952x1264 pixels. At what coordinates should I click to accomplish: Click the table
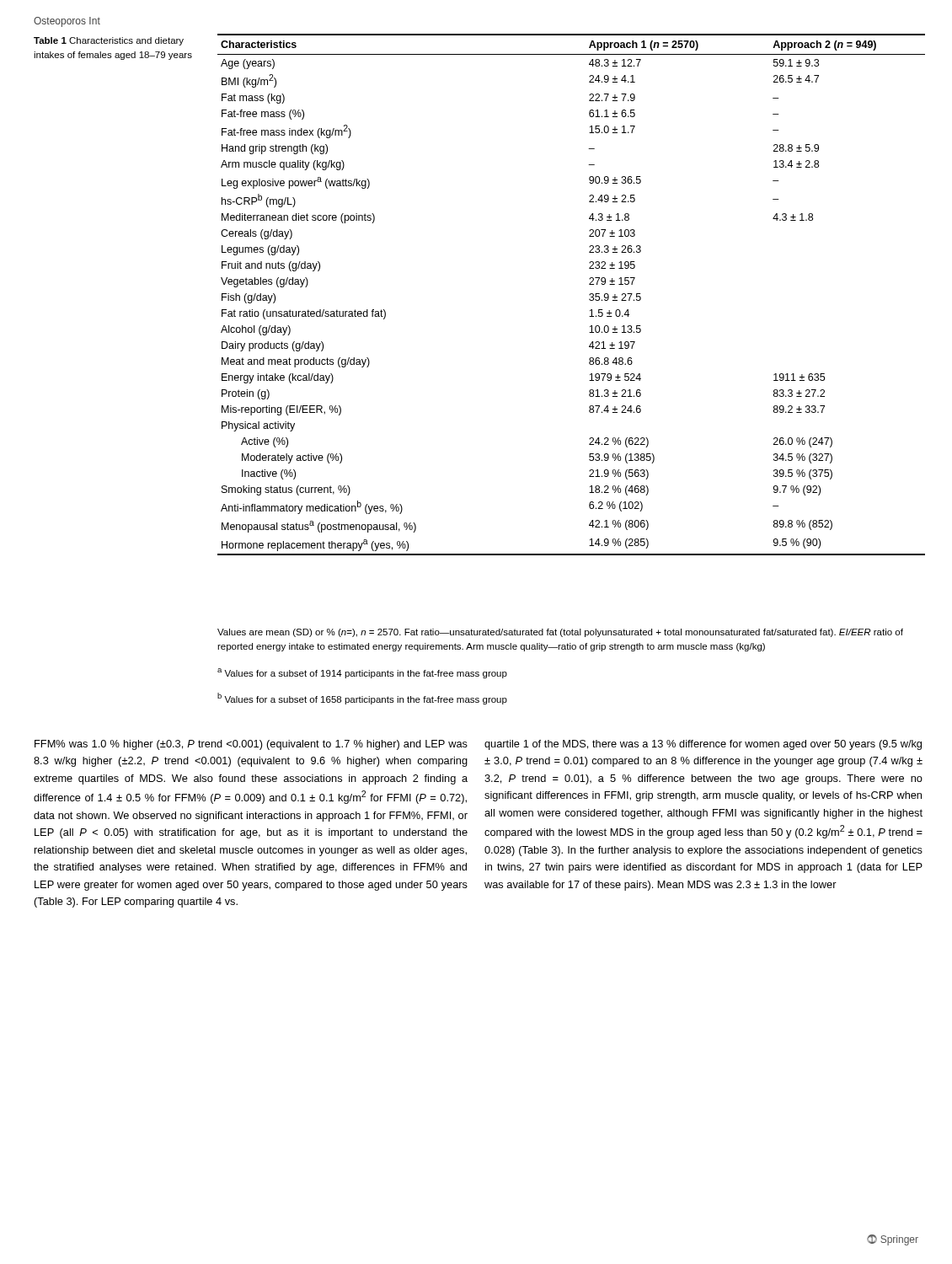(571, 295)
